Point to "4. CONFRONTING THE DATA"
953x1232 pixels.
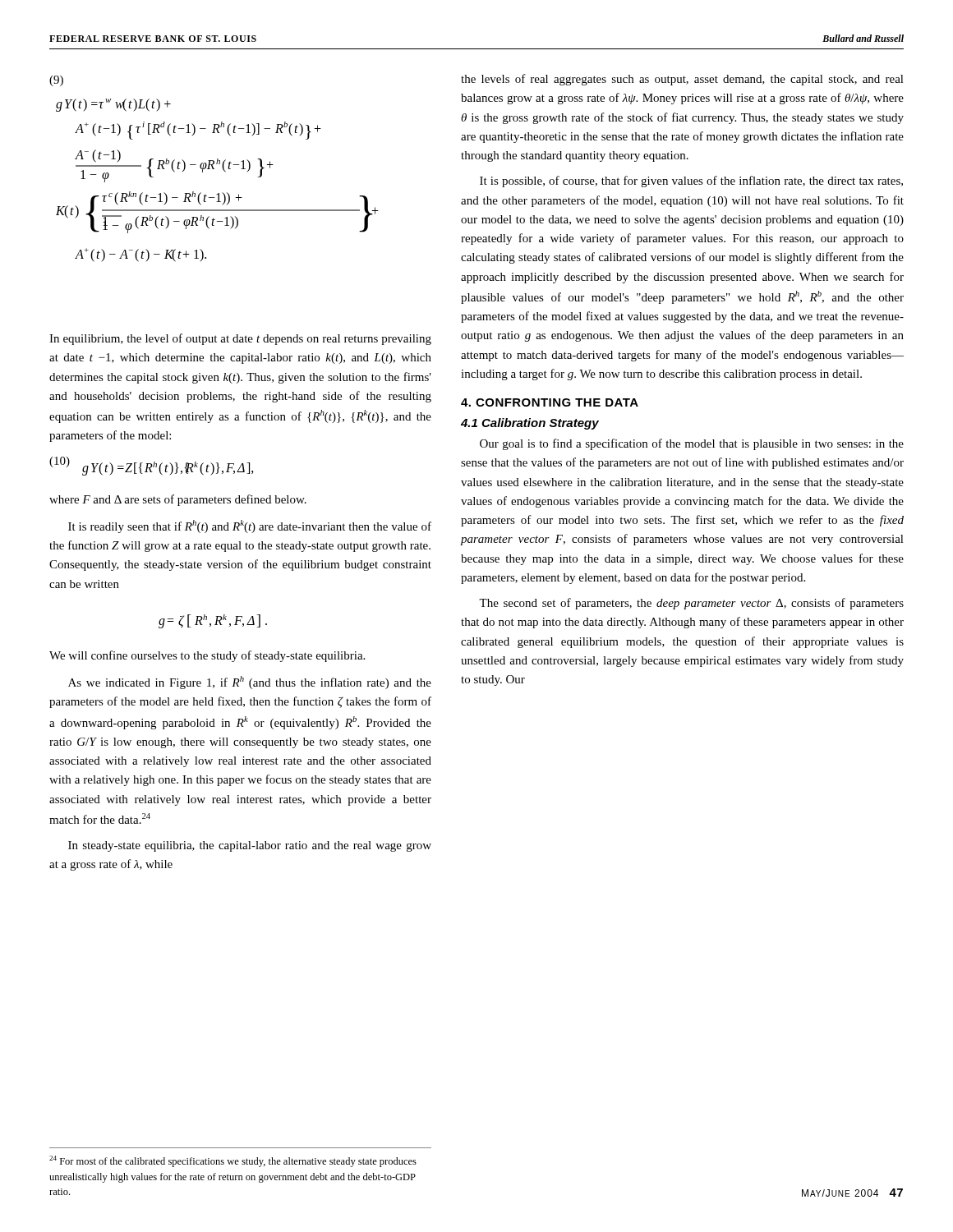pos(550,402)
